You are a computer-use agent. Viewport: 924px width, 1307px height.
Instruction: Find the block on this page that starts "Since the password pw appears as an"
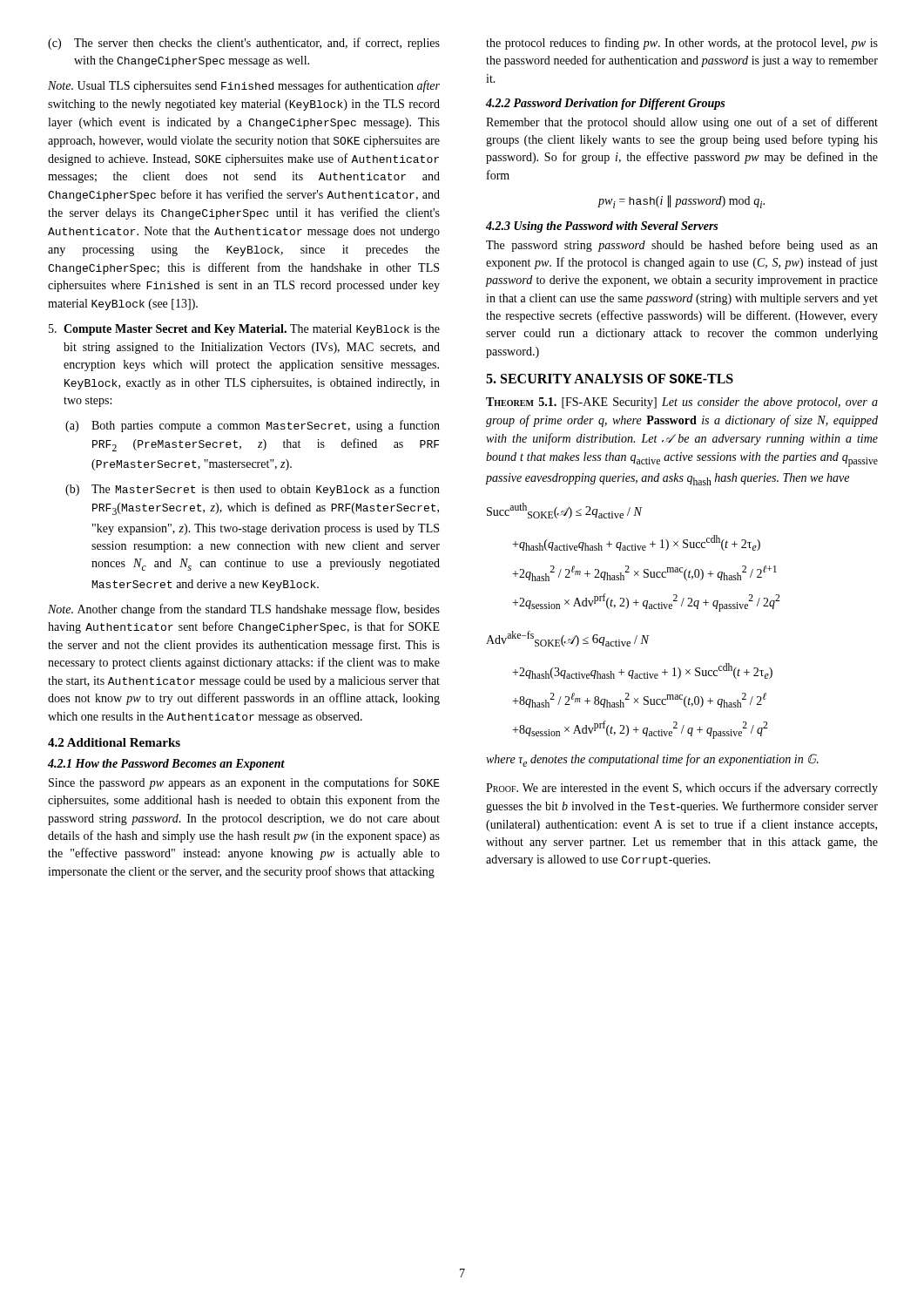244,827
